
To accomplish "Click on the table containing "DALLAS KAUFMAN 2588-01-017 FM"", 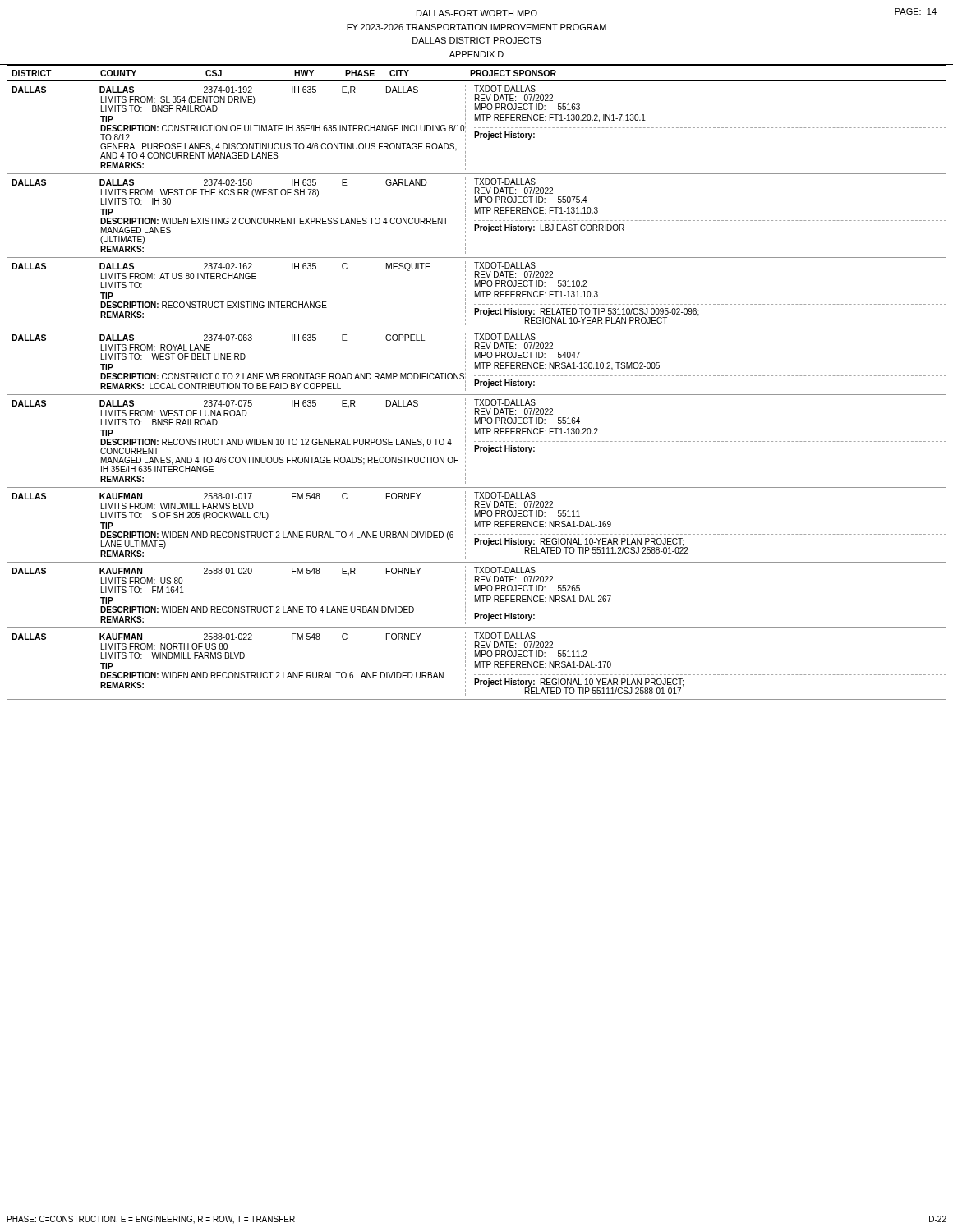I will [x=476, y=525].
